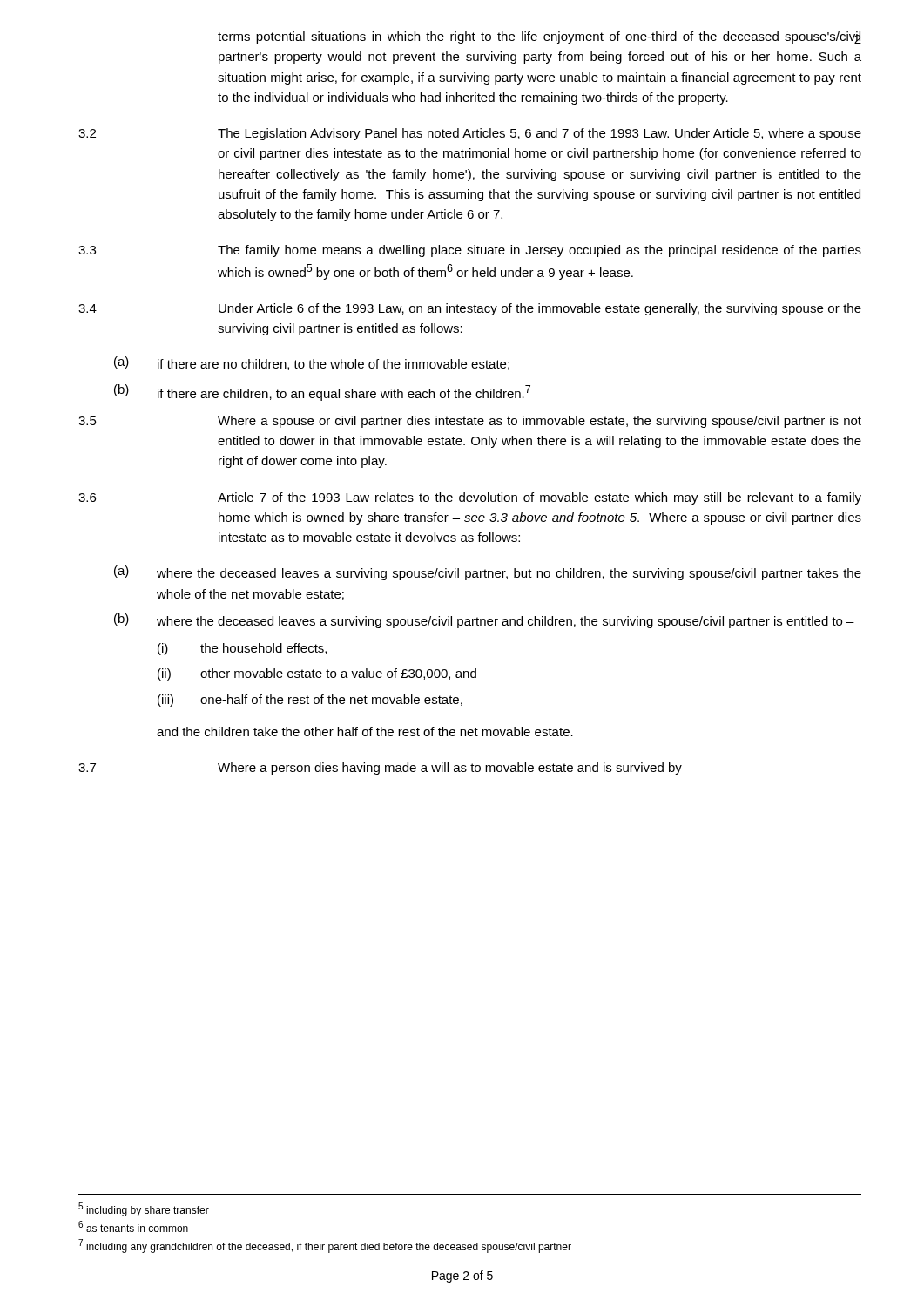This screenshot has height=1307, width=924.
Task: Find the list item containing "(b) where the deceased leaves a surviving spouse/civil"
Action: pos(484,621)
